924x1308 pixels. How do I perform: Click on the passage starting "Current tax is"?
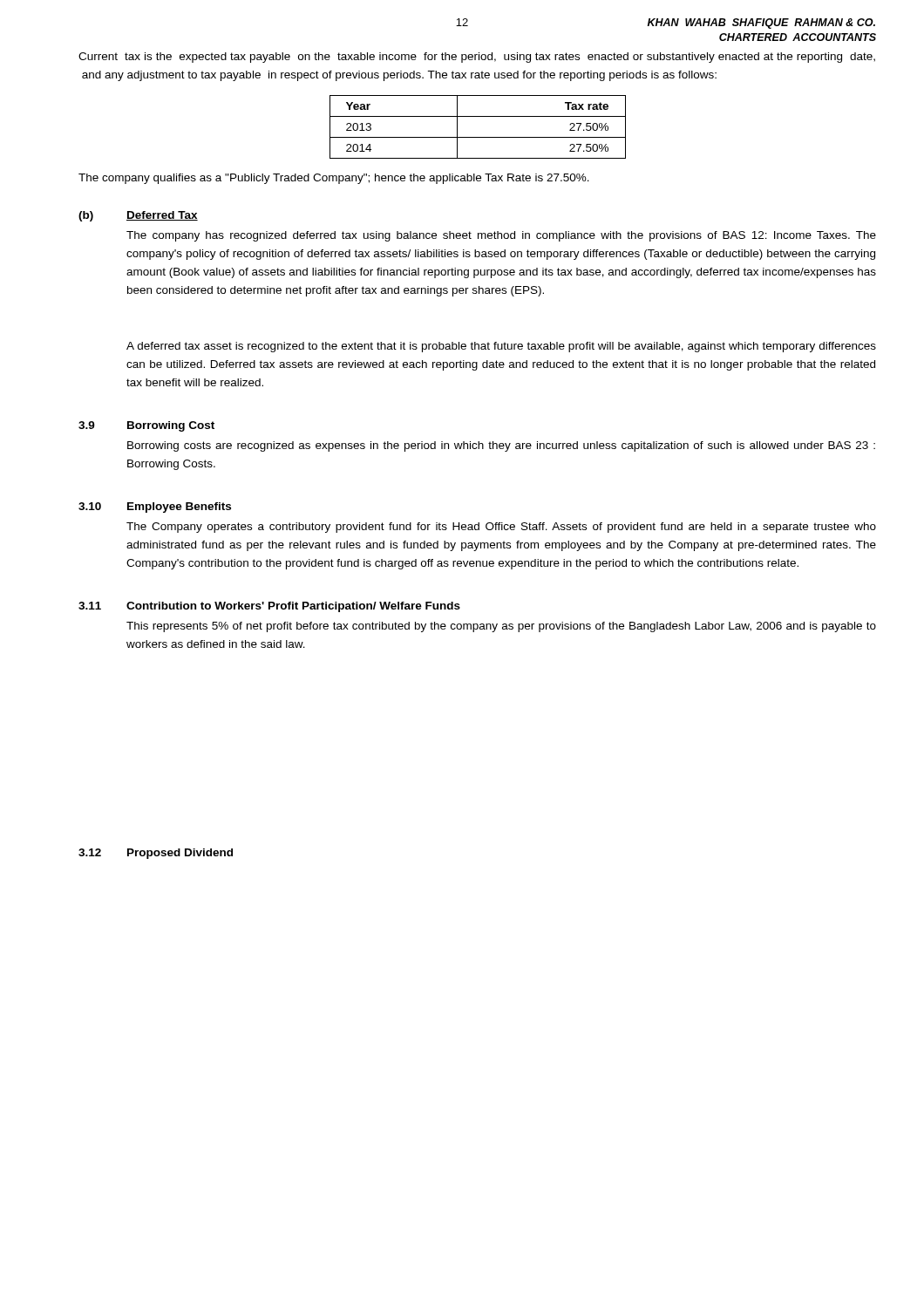pos(477,65)
